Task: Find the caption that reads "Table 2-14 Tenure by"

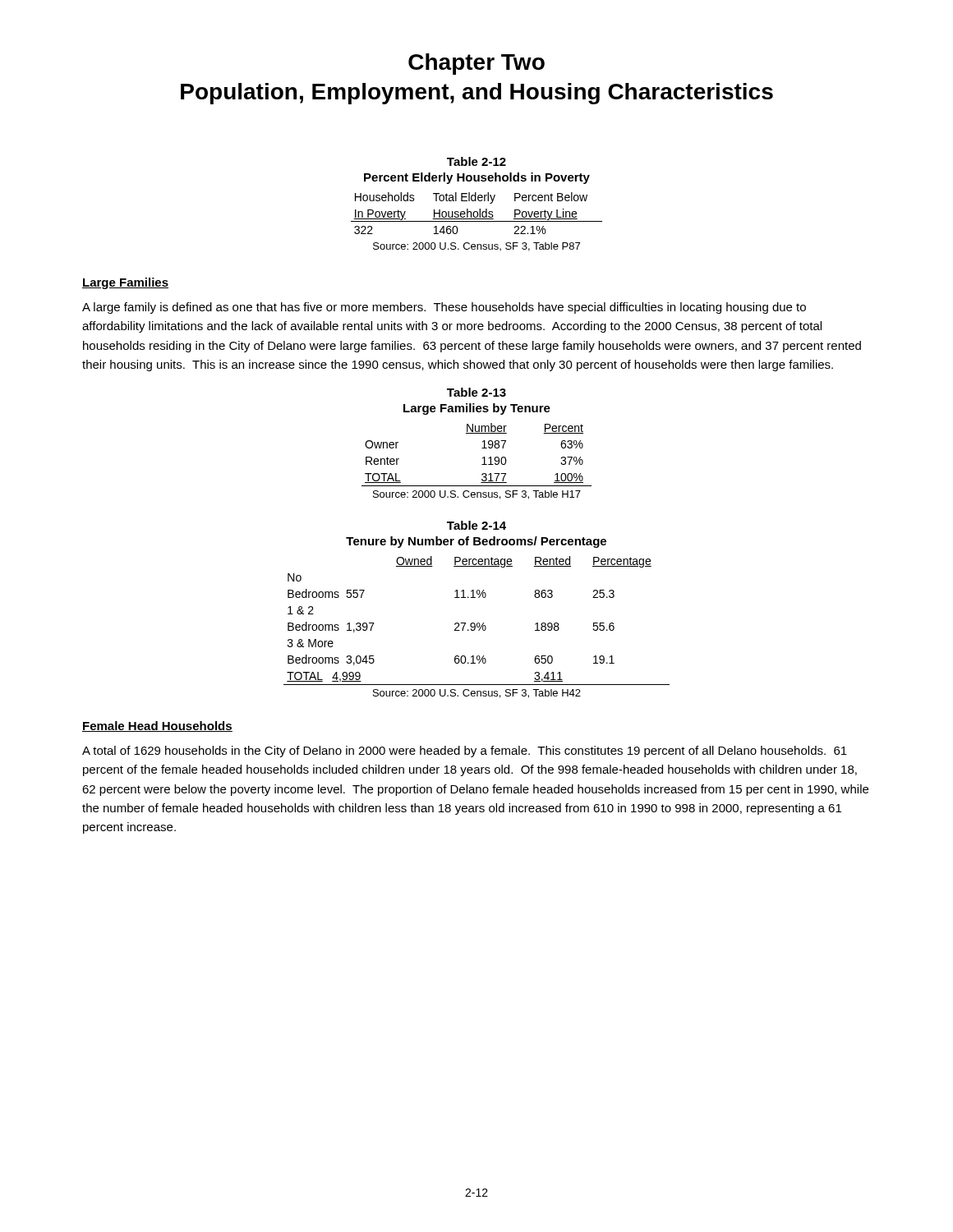Action: click(476, 533)
